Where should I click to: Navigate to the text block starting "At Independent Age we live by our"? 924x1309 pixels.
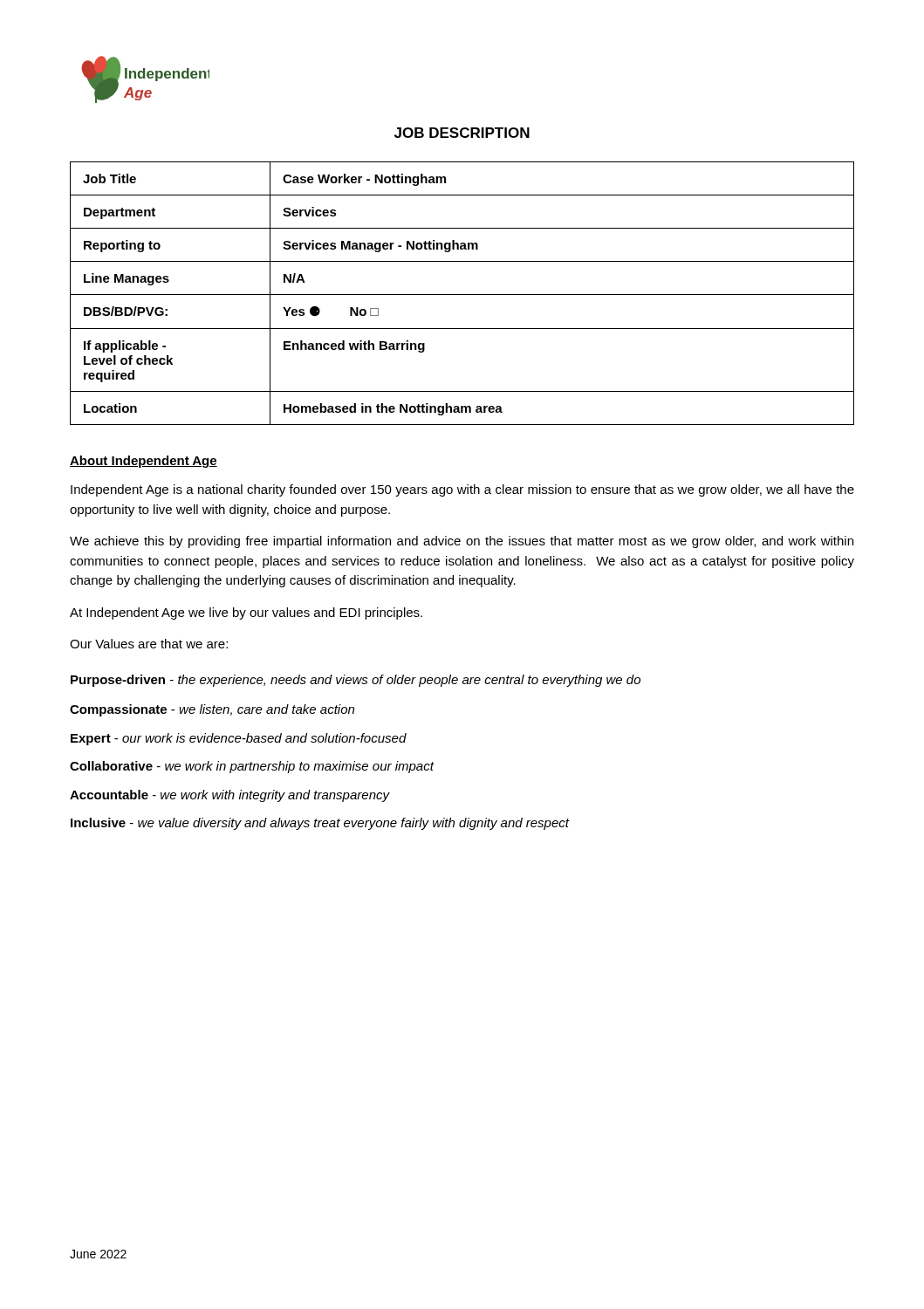pos(247,612)
